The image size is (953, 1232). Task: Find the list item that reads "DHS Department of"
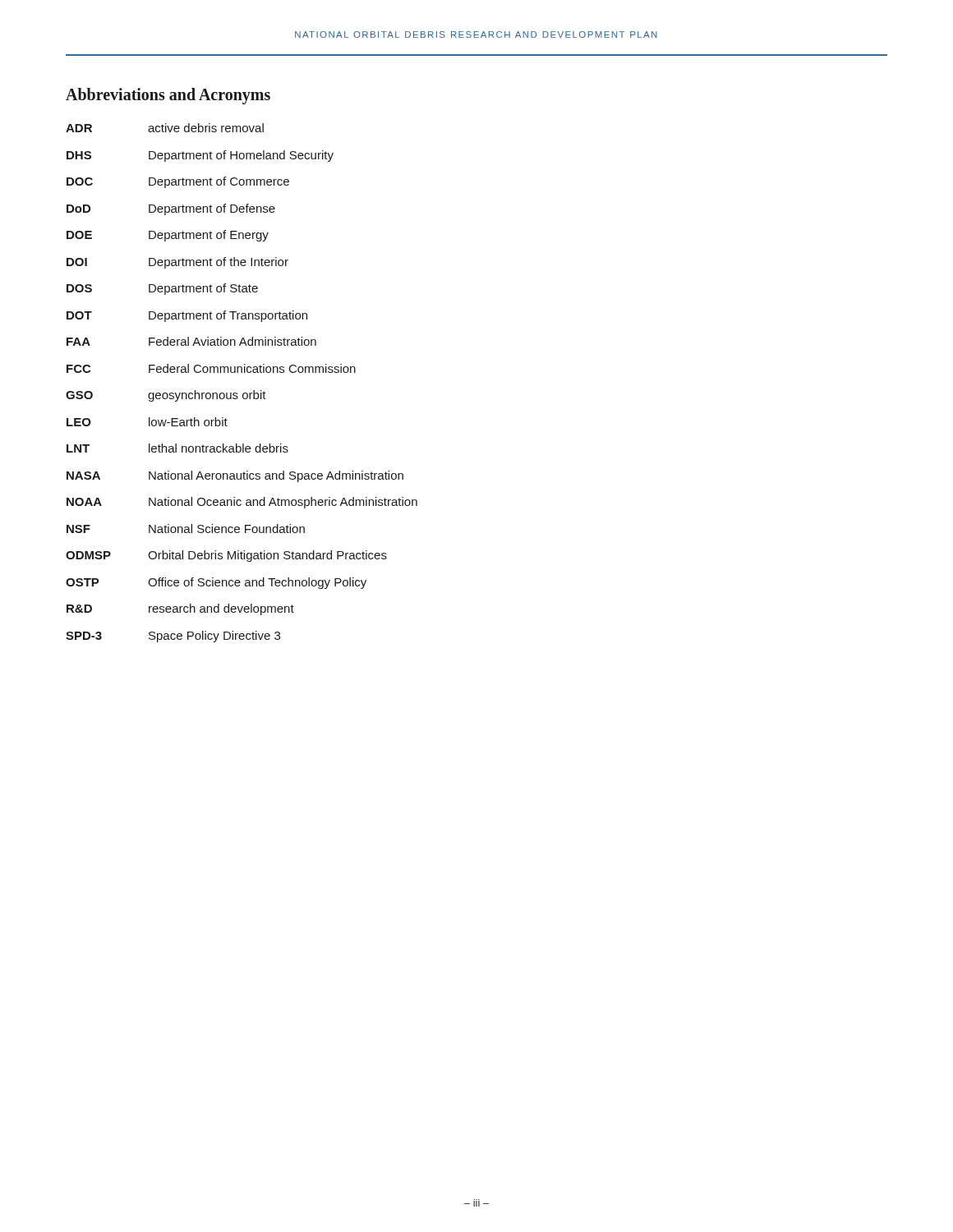(x=200, y=155)
